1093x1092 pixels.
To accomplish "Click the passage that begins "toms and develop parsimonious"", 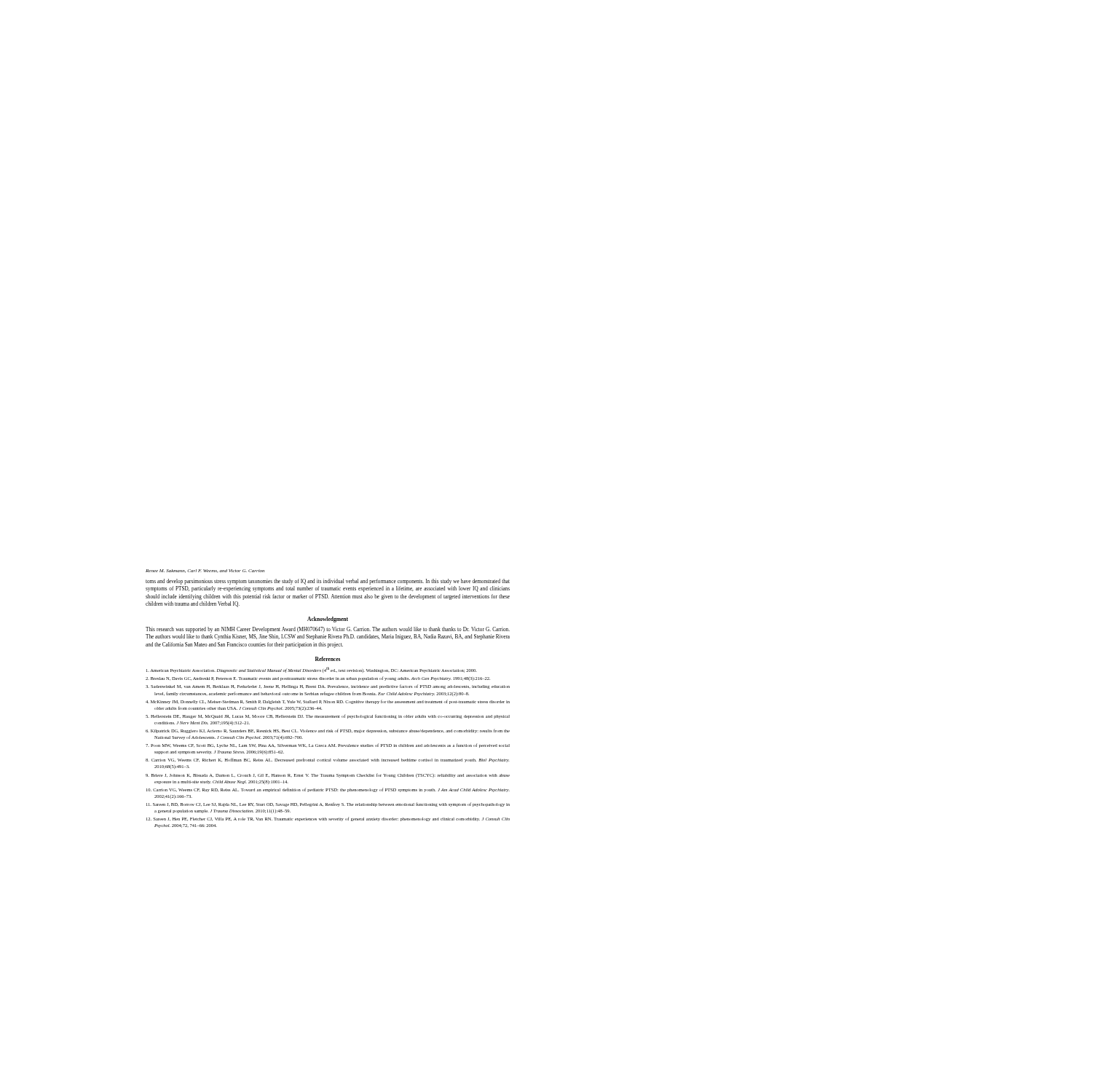I will (328, 593).
